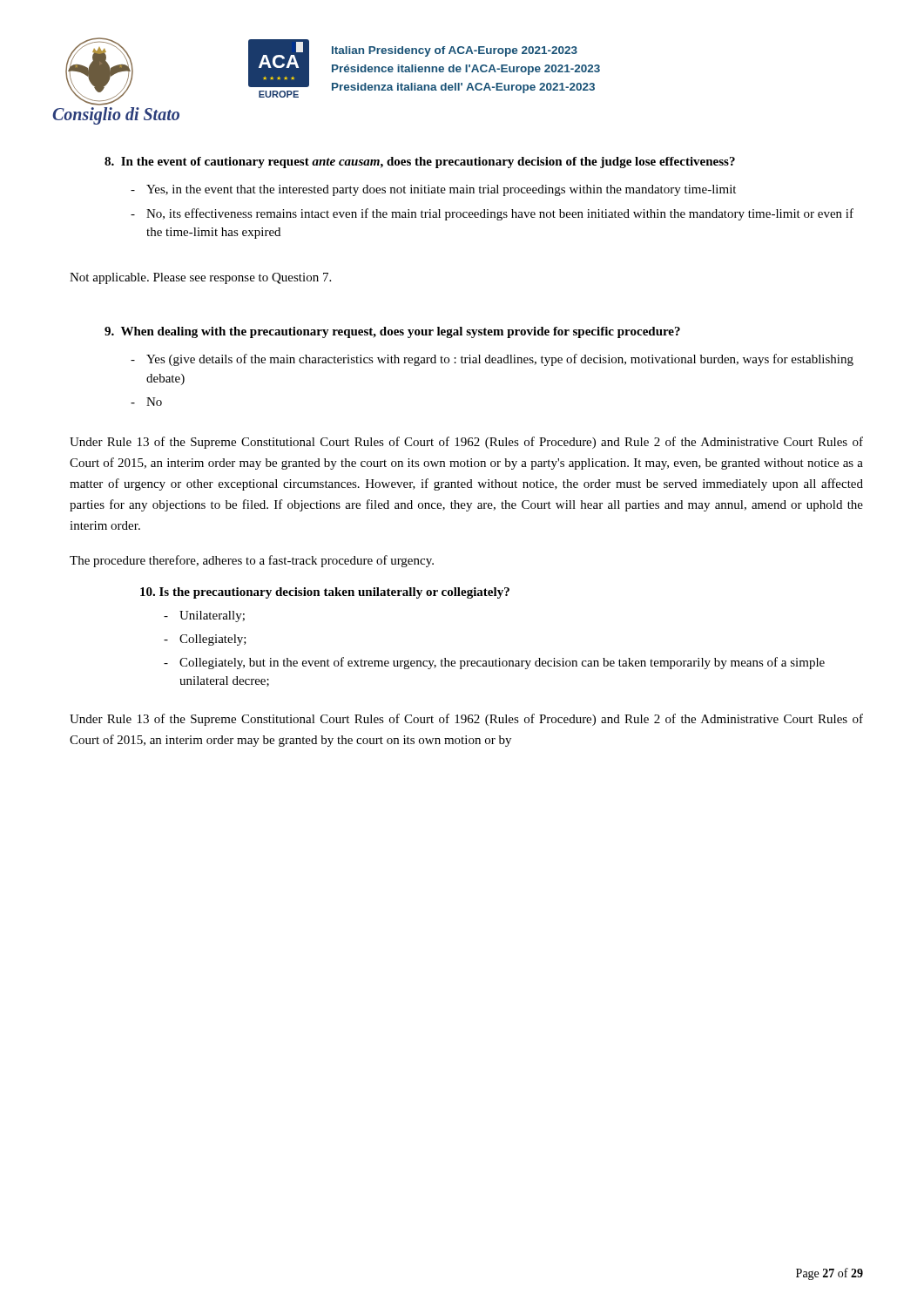Screen dimensions: 1307x924
Task: Click the section header that begins "10. Is the precautionary"
Action: click(x=325, y=592)
